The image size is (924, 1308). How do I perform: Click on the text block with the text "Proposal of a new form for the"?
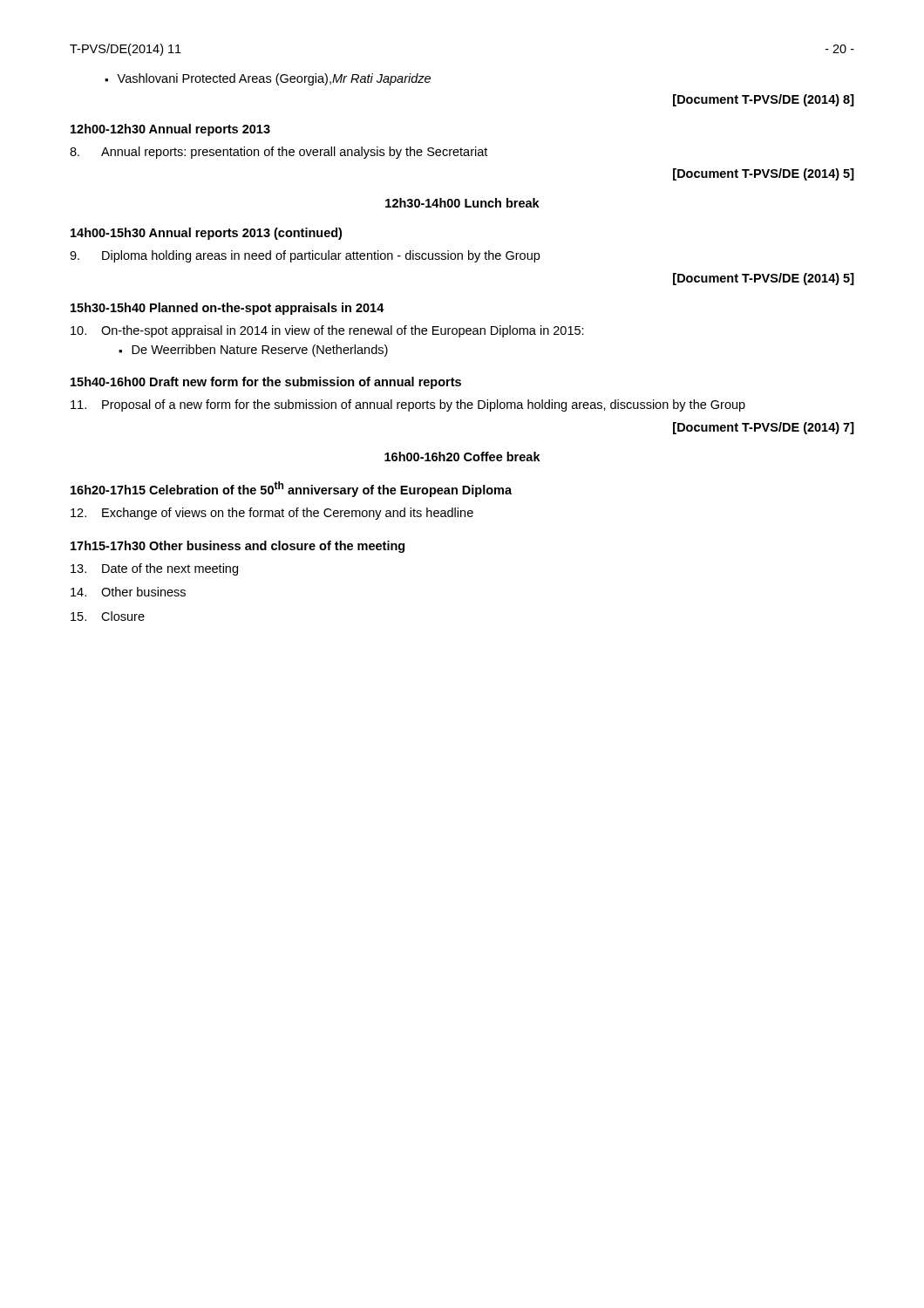click(x=408, y=406)
